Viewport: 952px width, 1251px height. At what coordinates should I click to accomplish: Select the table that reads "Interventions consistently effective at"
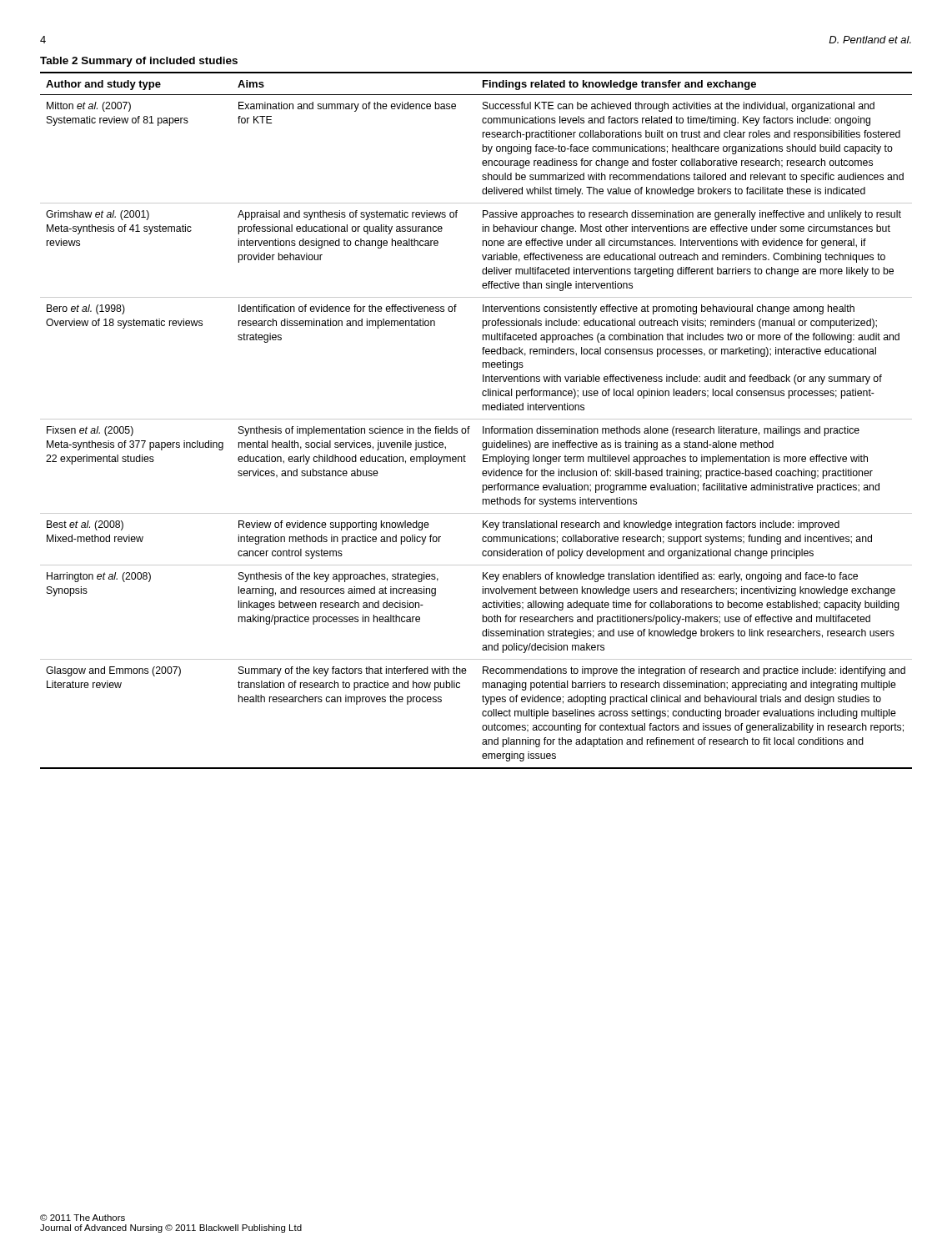(x=476, y=420)
